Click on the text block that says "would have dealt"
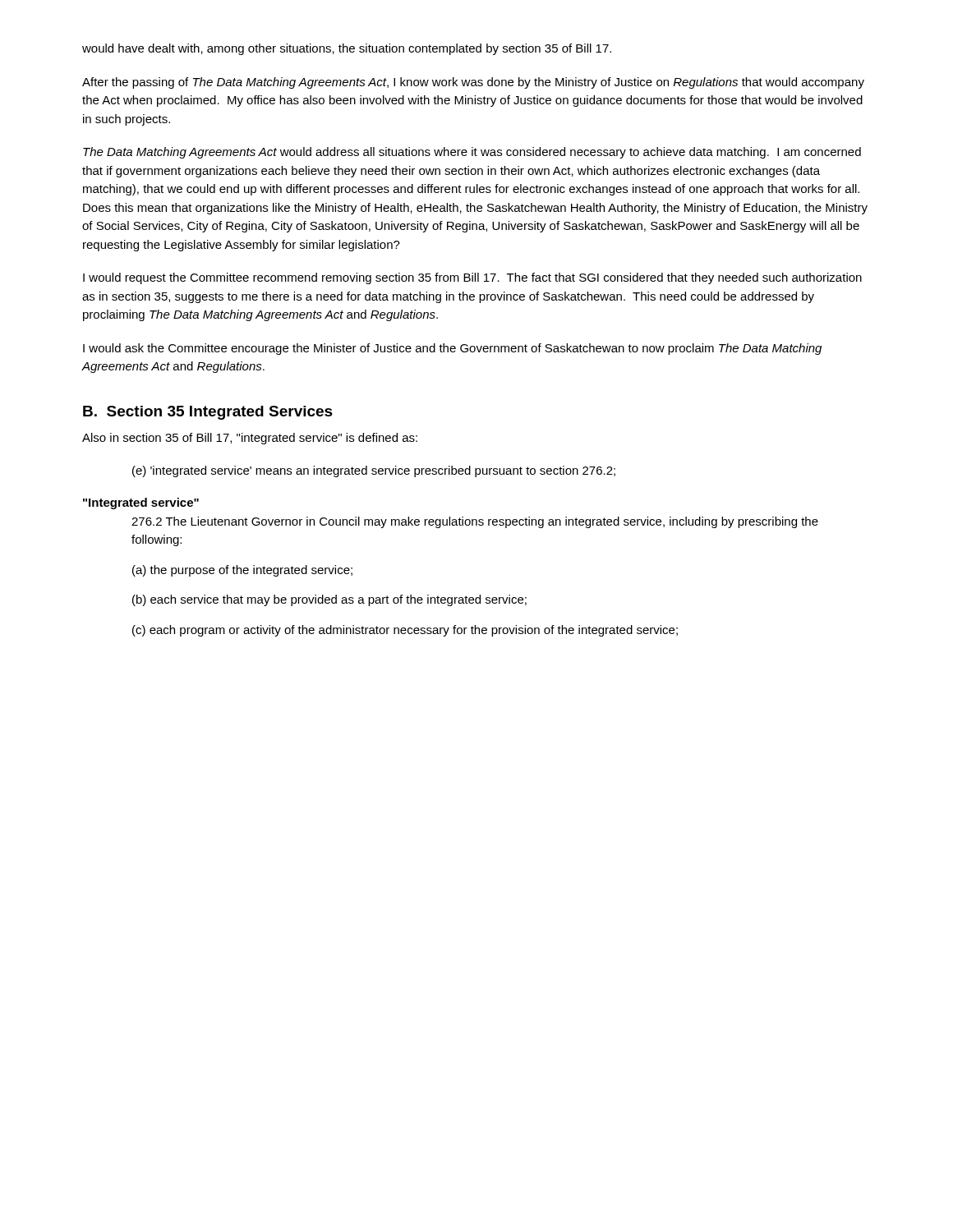The height and width of the screenshot is (1232, 953). tap(347, 48)
